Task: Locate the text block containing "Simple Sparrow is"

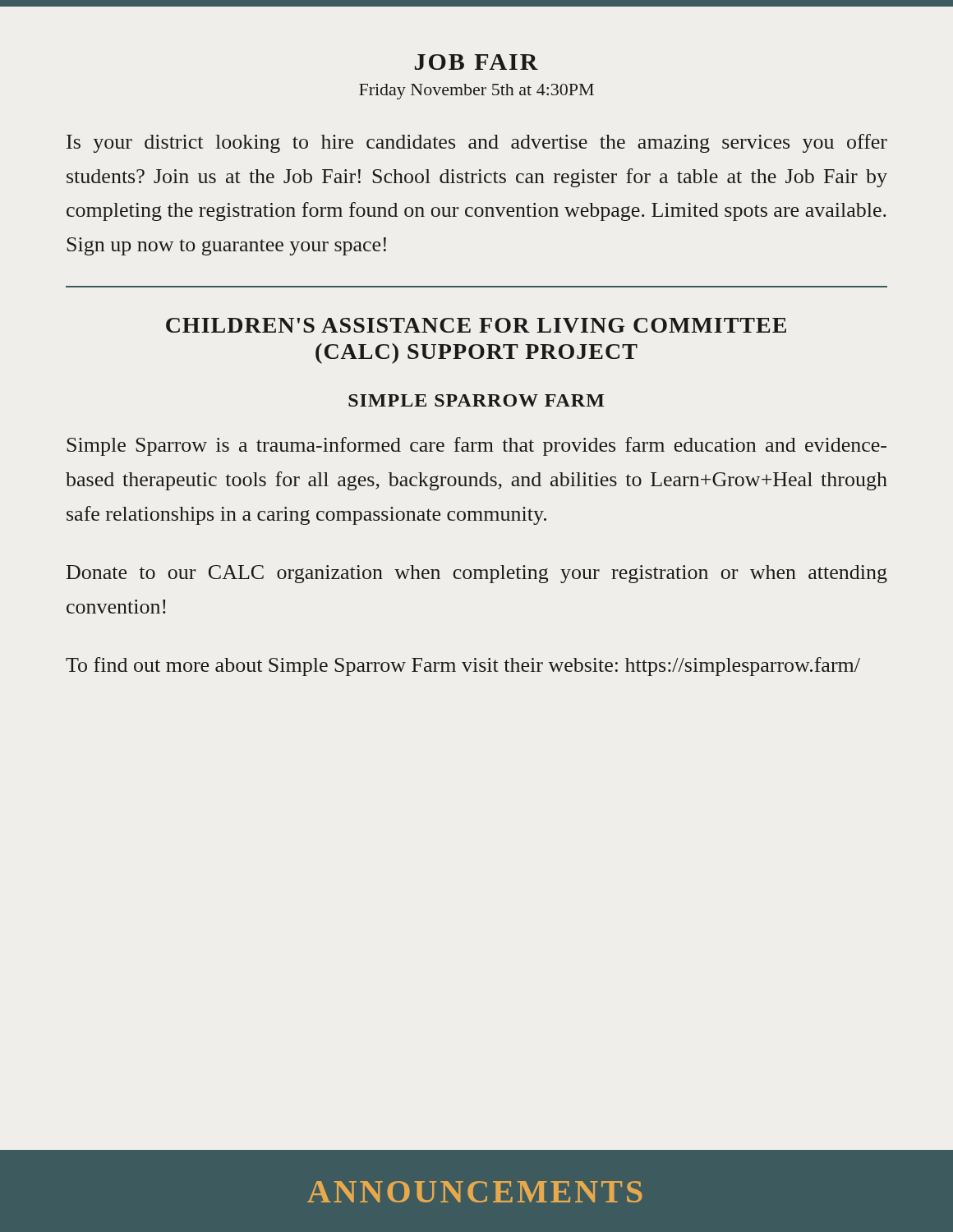Action: [x=476, y=479]
